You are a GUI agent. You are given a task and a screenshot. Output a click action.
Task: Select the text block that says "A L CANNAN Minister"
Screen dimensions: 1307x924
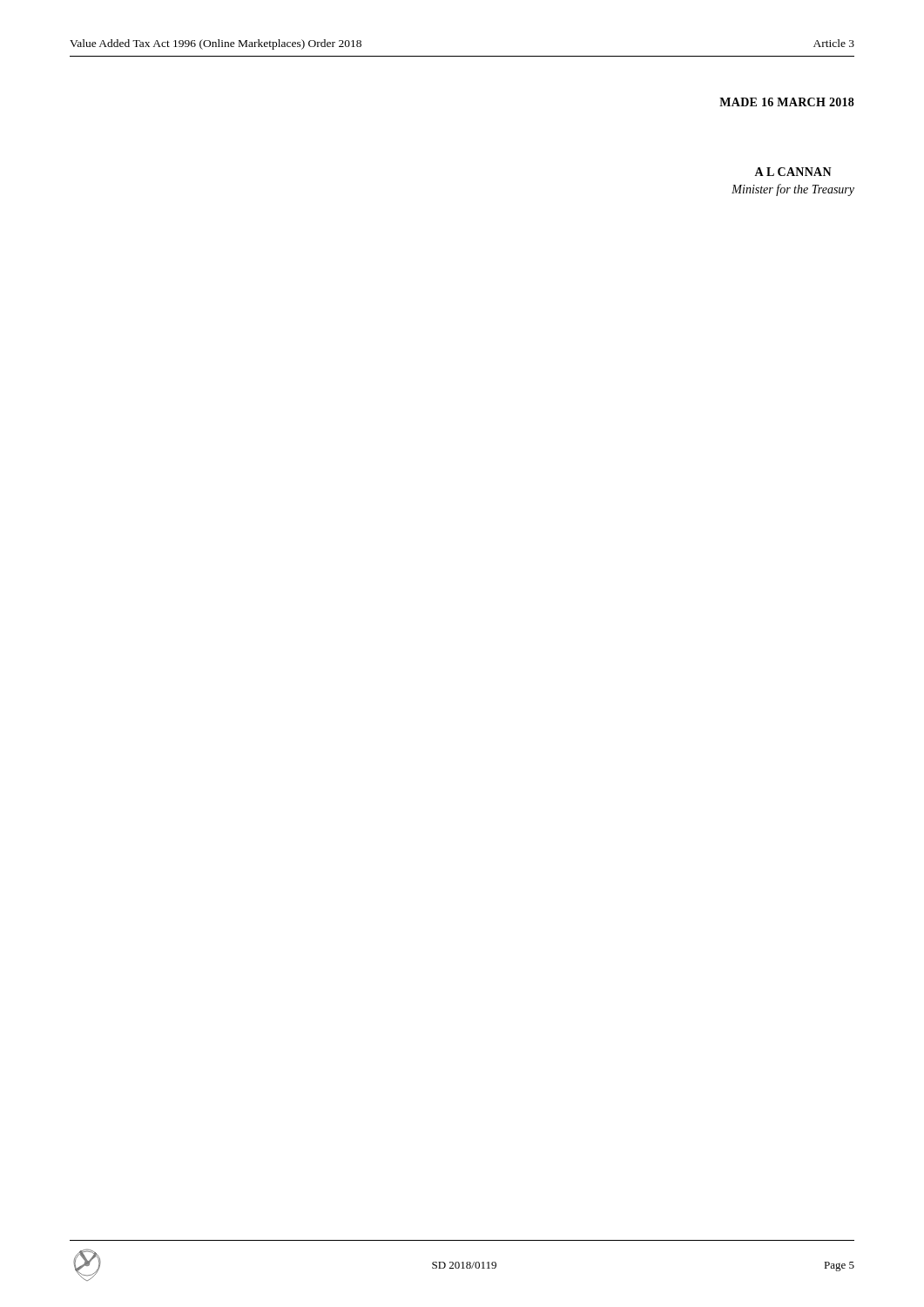pos(793,181)
